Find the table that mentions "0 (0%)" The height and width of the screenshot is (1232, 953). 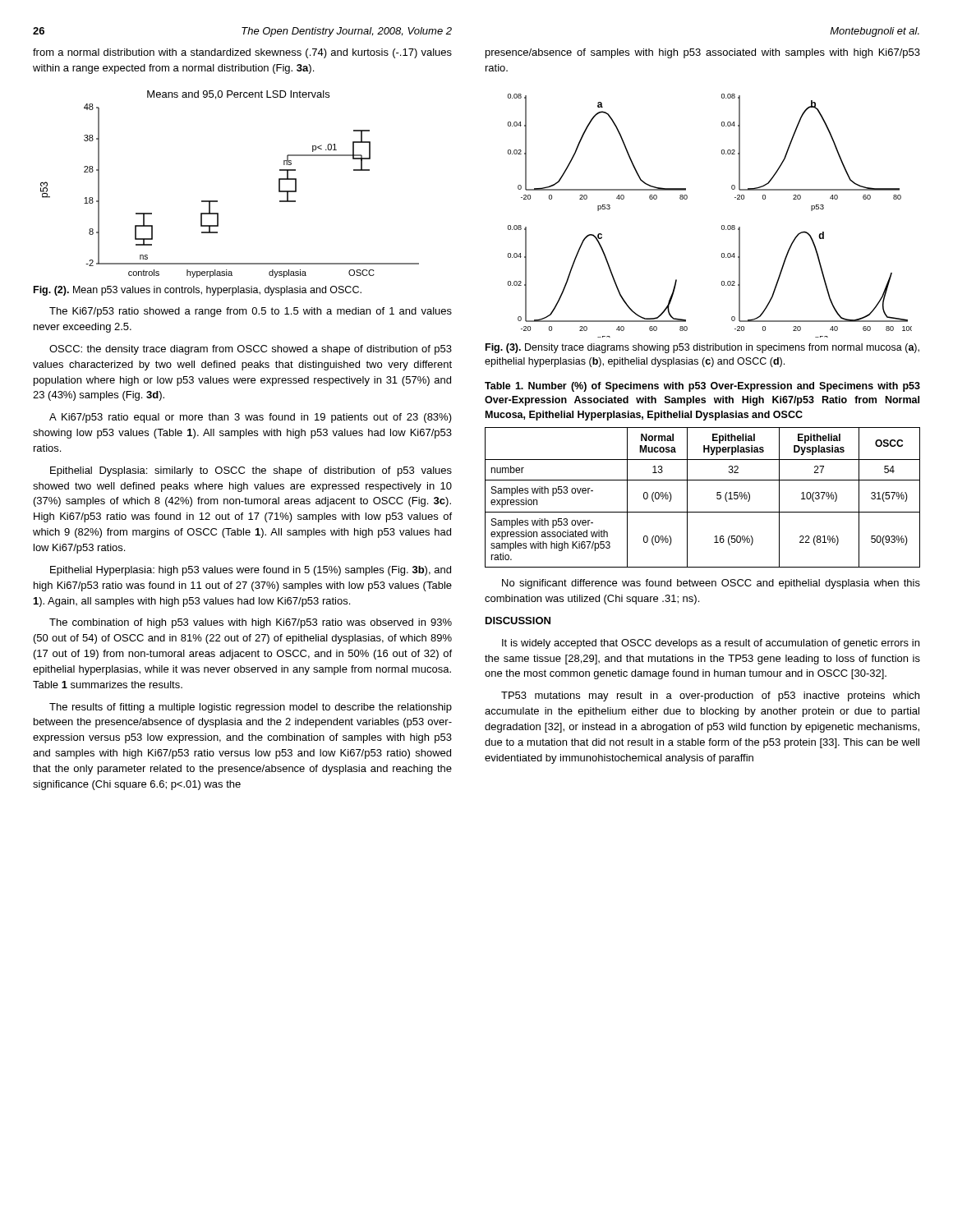(x=702, y=497)
